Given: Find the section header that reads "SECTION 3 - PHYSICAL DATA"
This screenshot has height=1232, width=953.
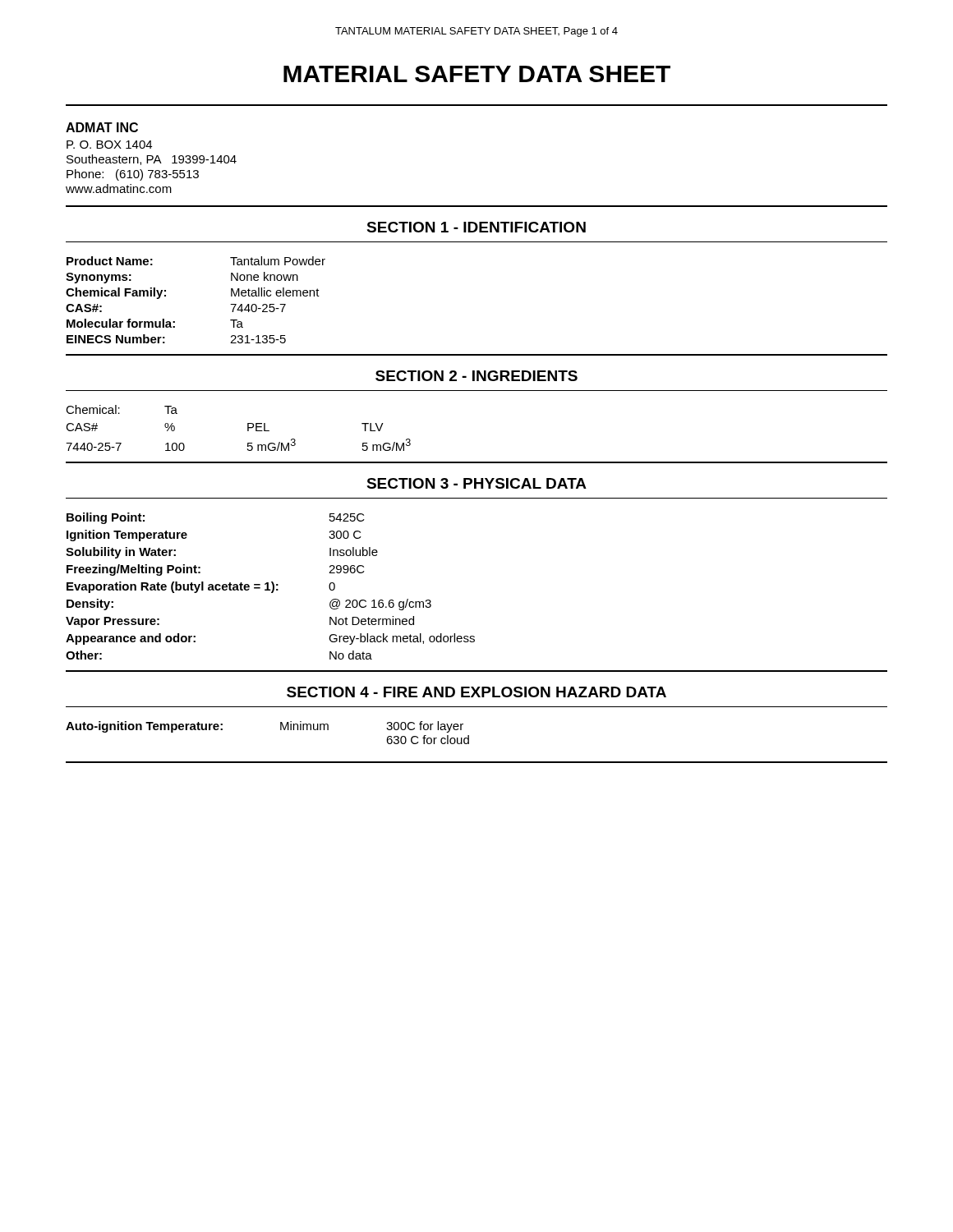Looking at the screenshot, I should pyautogui.click(x=476, y=484).
